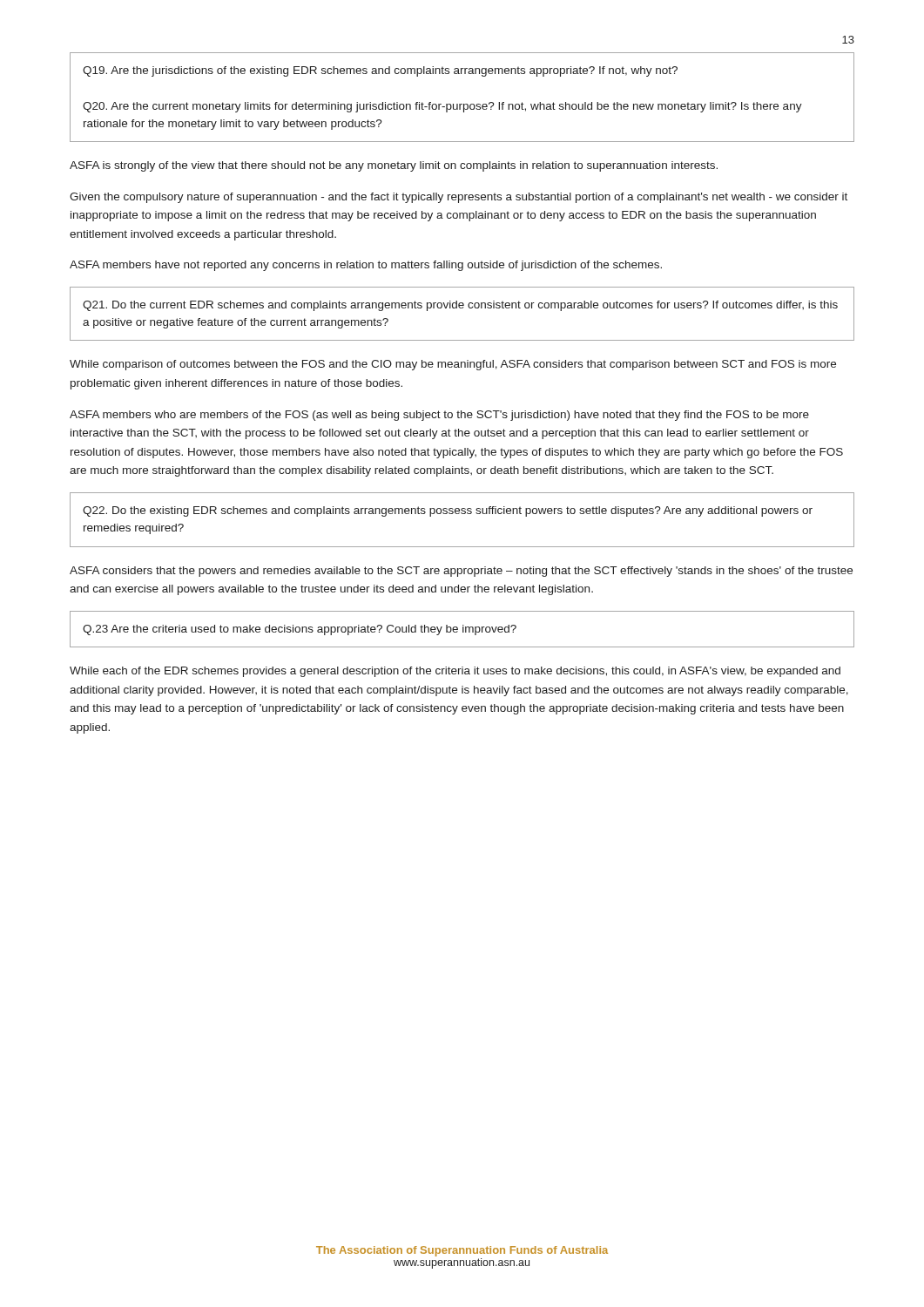The height and width of the screenshot is (1307, 924).
Task: Point to the text starting "Q22. Do the existing EDR"
Action: 448,519
